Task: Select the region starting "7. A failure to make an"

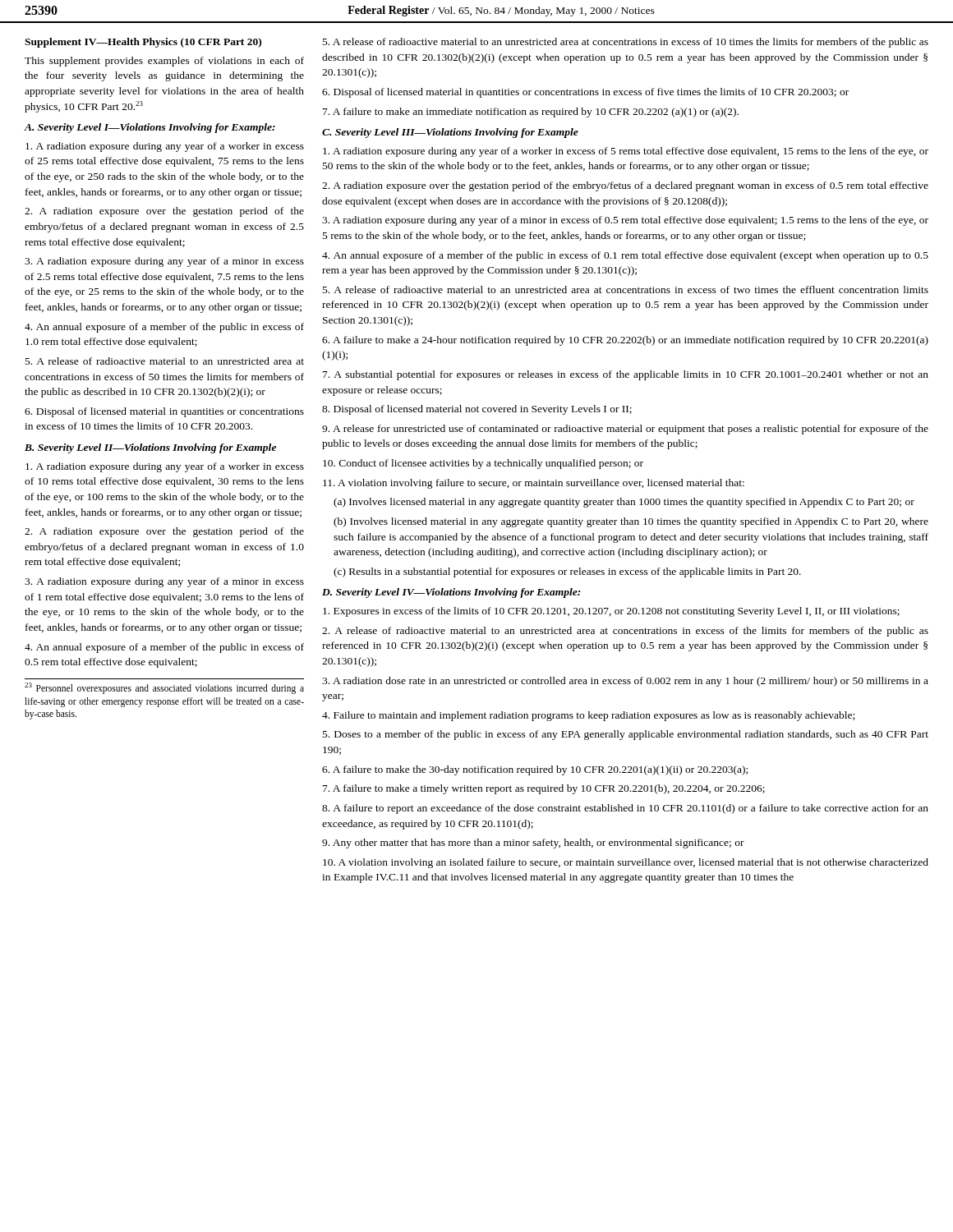Action: point(625,112)
